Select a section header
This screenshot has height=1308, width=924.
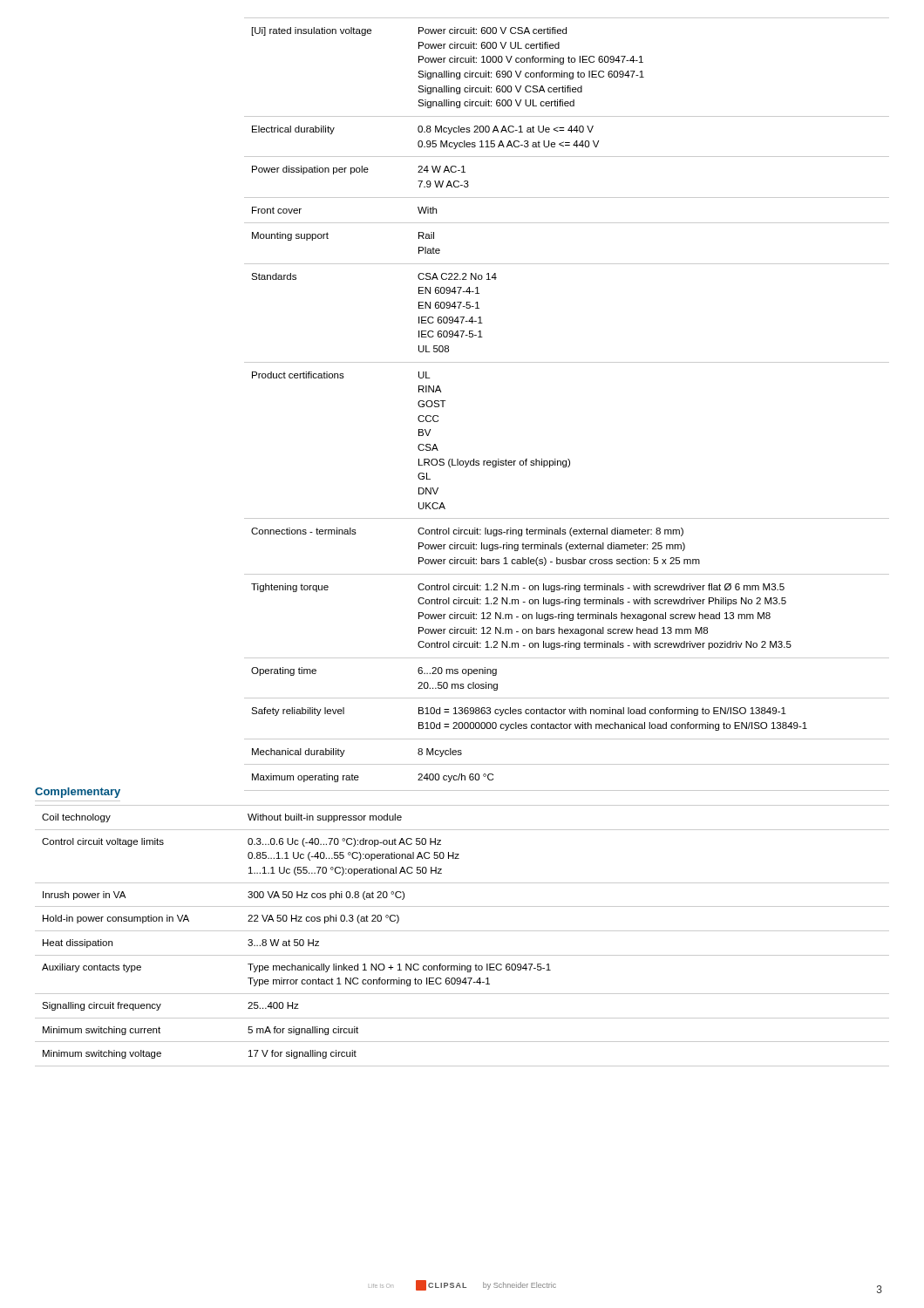click(x=78, y=791)
